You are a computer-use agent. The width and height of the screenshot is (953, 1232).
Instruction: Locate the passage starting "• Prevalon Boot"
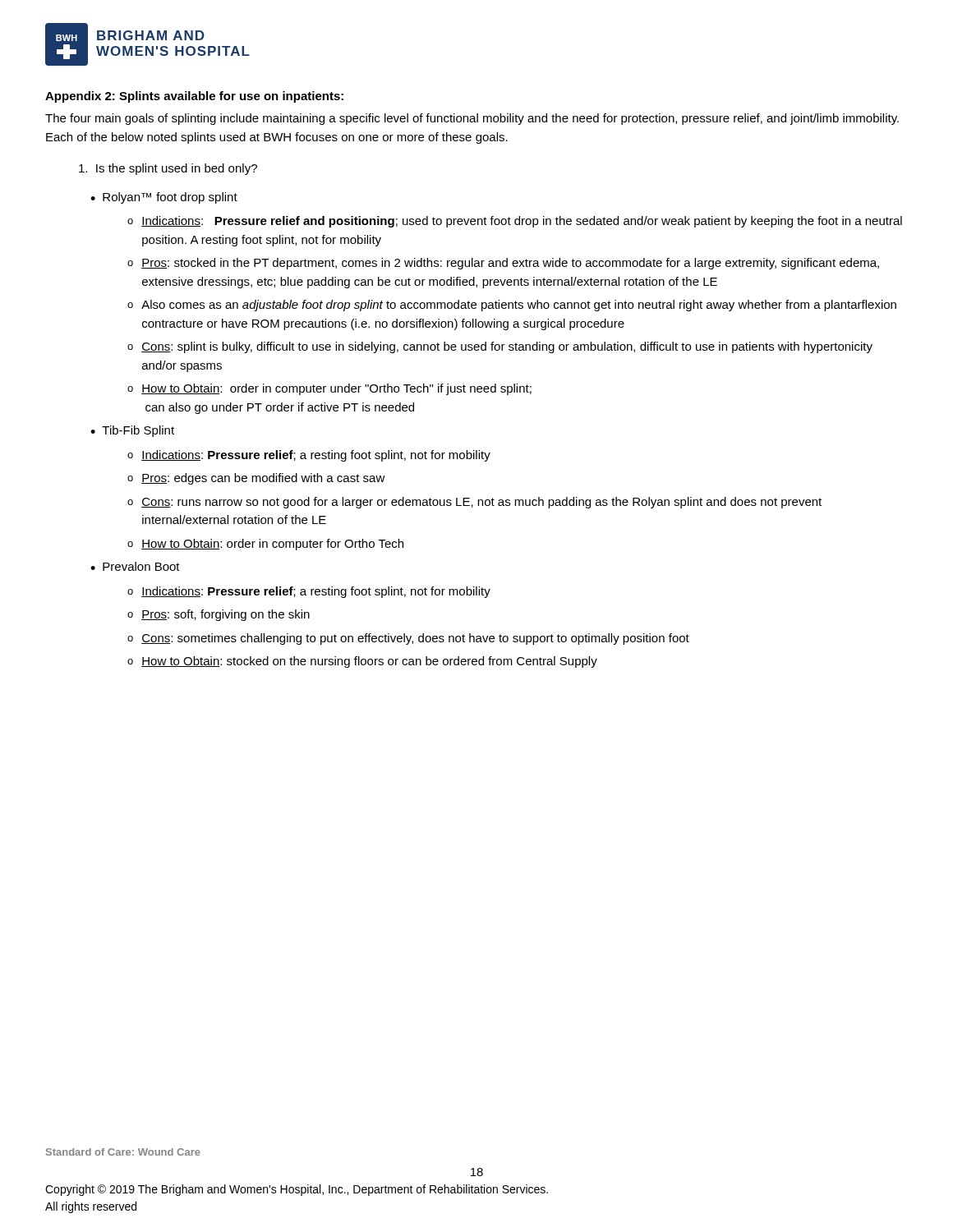click(x=135, y=569)
